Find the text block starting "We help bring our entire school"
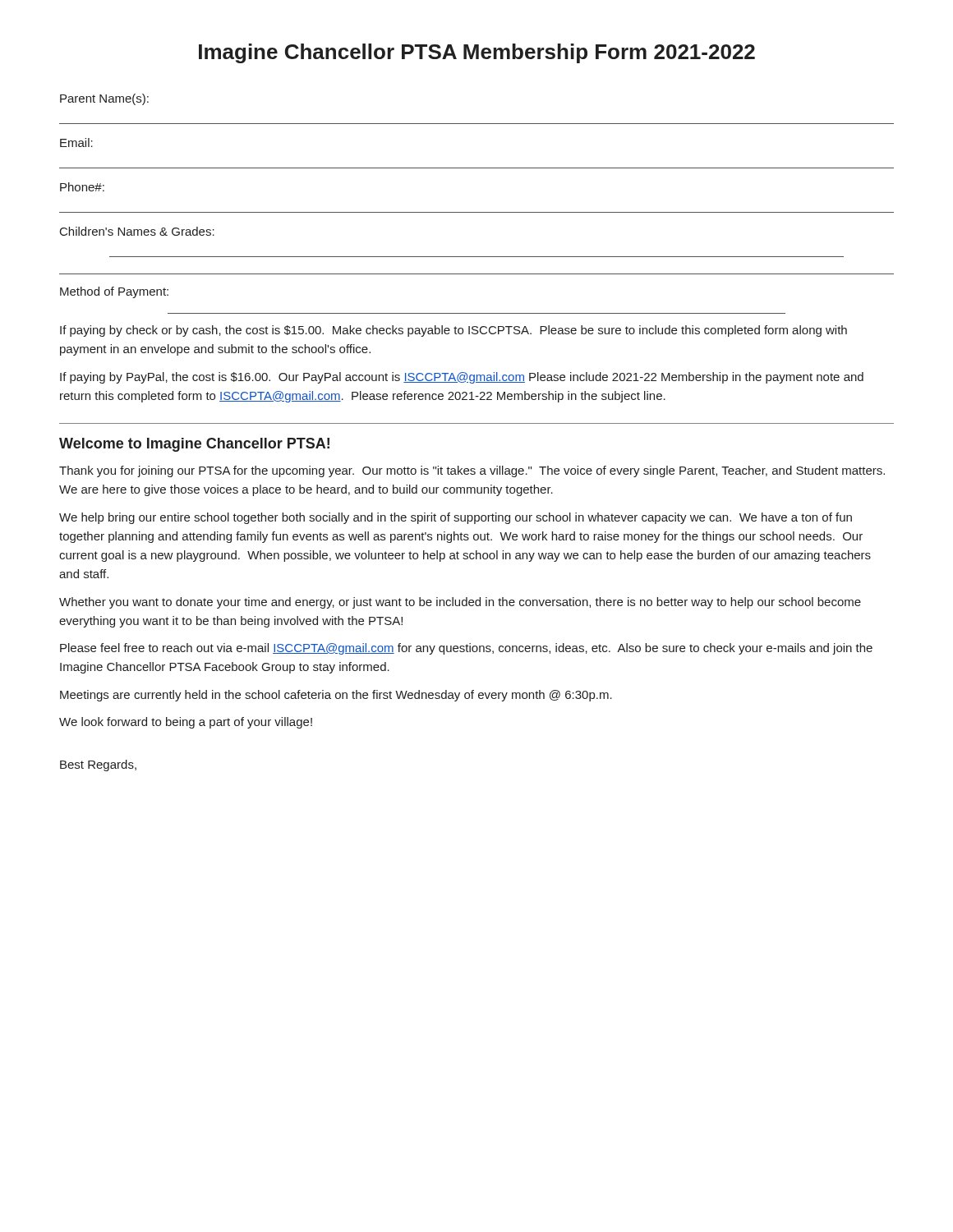The width and height of the screenshot is (953, 1232). click(x=465, y=545)
